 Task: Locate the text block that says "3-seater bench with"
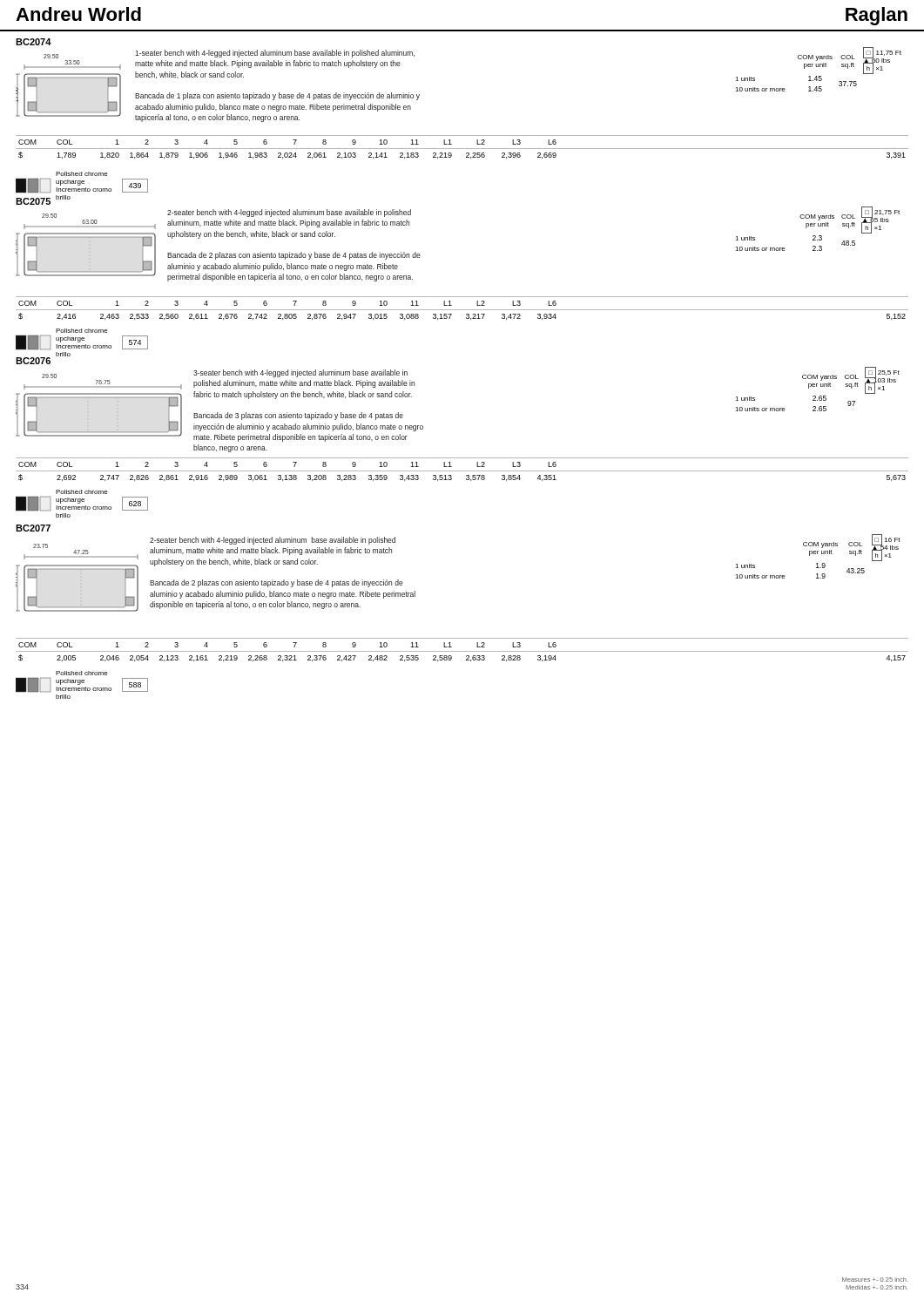click(308, 410)
